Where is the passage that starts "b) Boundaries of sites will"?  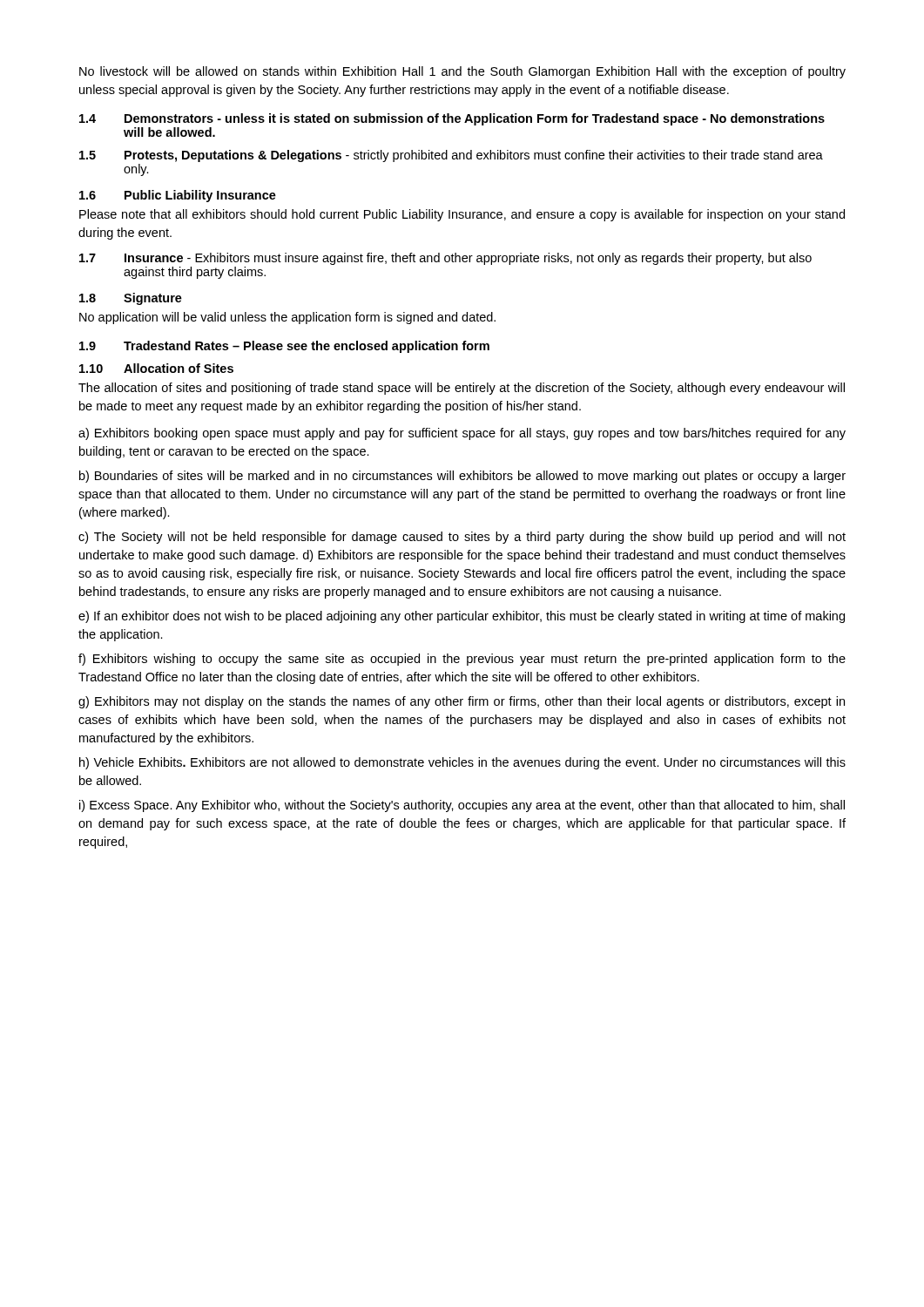coord(462,495)
